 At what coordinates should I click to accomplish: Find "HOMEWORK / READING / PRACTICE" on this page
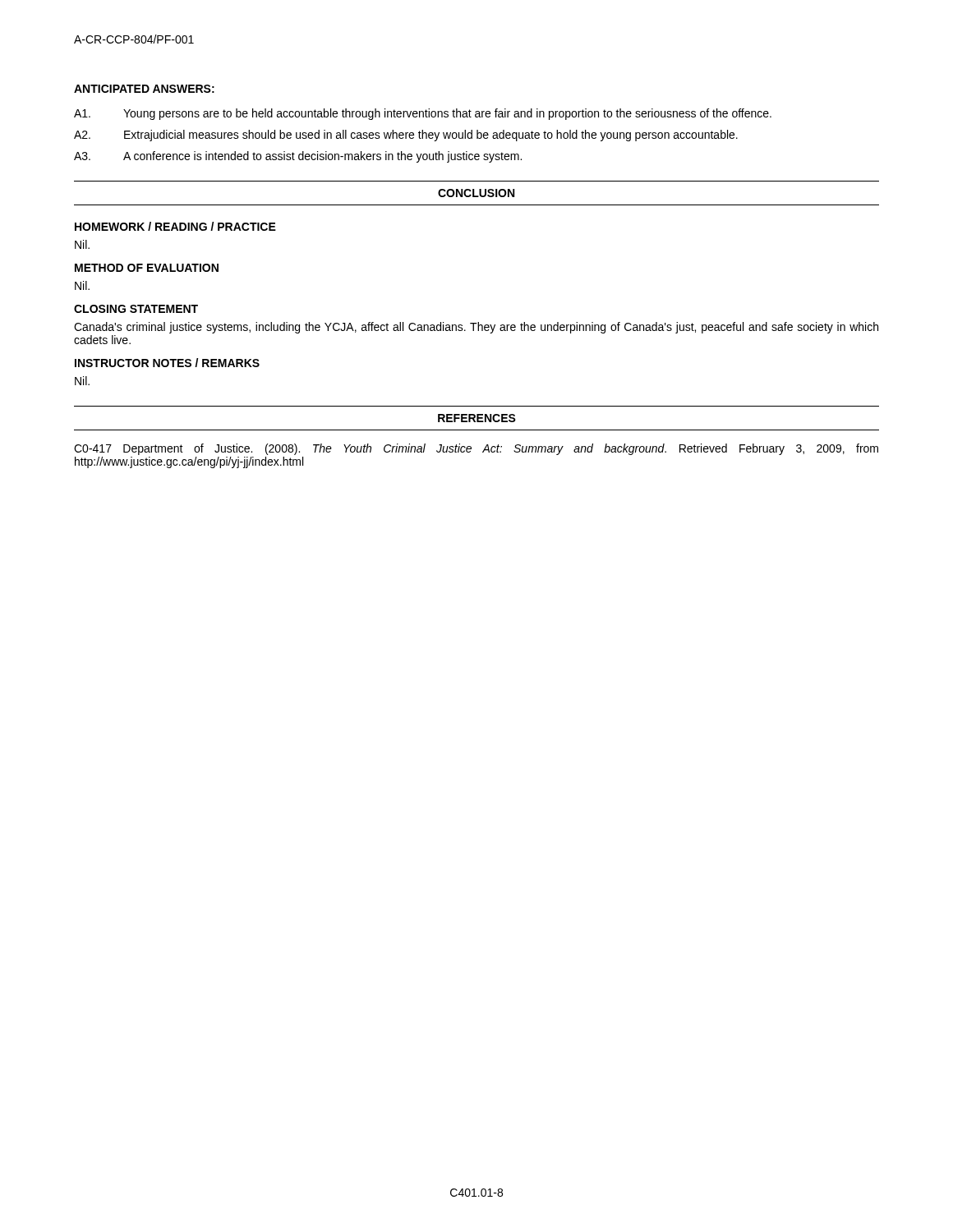coord(175,227)
